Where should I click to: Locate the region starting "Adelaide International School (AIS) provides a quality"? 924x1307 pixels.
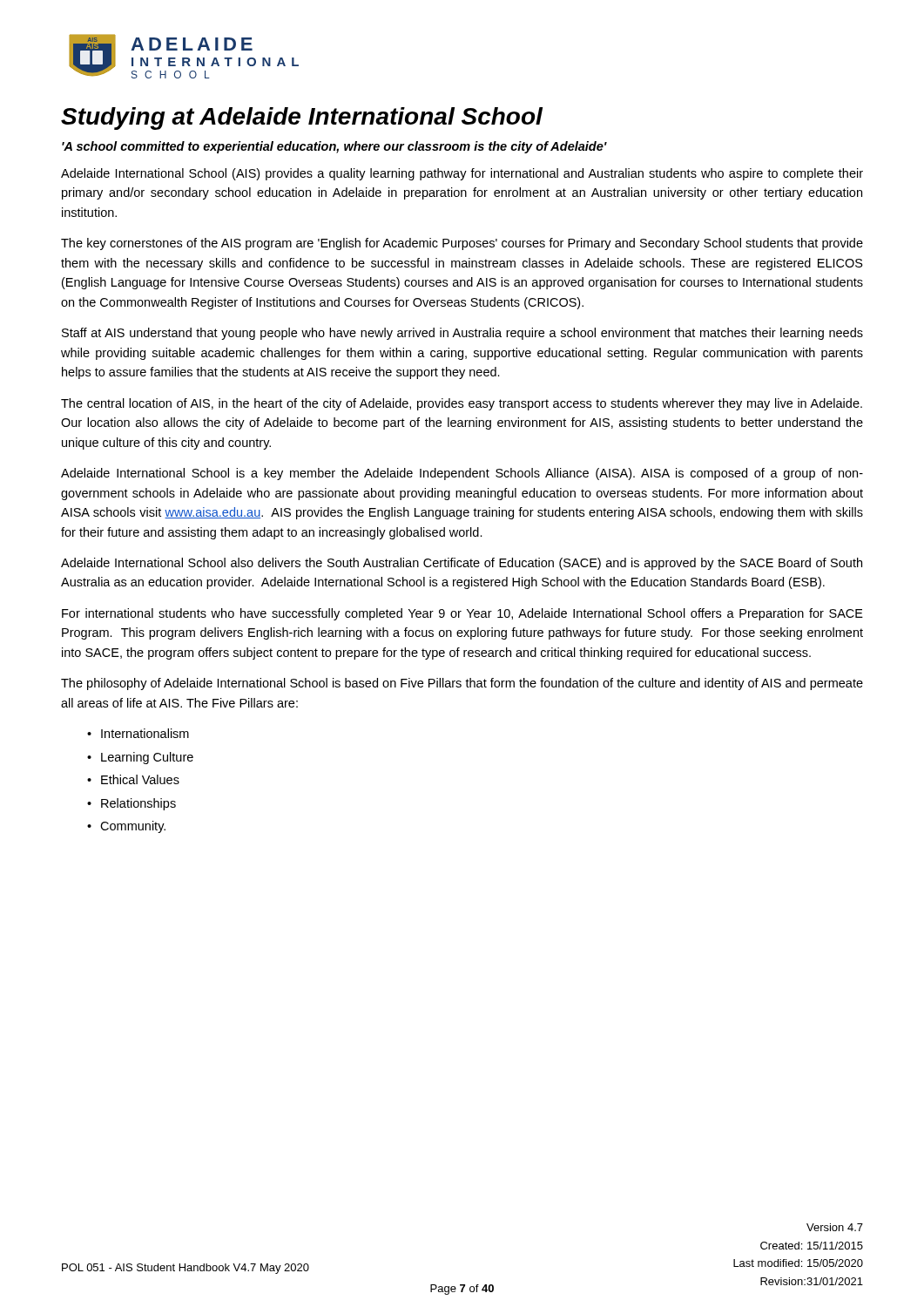[x=462, y=193]
